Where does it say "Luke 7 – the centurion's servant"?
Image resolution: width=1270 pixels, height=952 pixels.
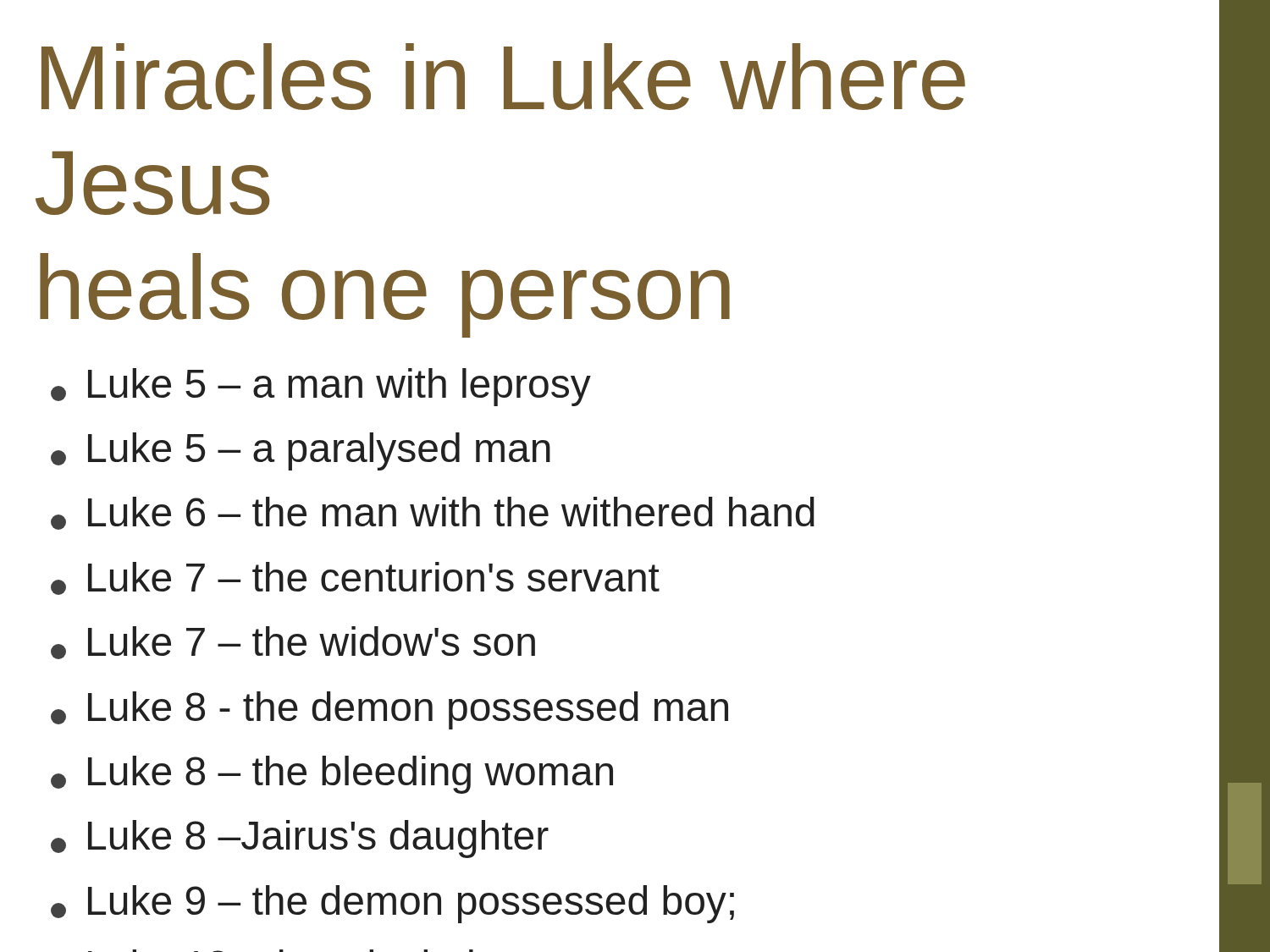(355, 578)
